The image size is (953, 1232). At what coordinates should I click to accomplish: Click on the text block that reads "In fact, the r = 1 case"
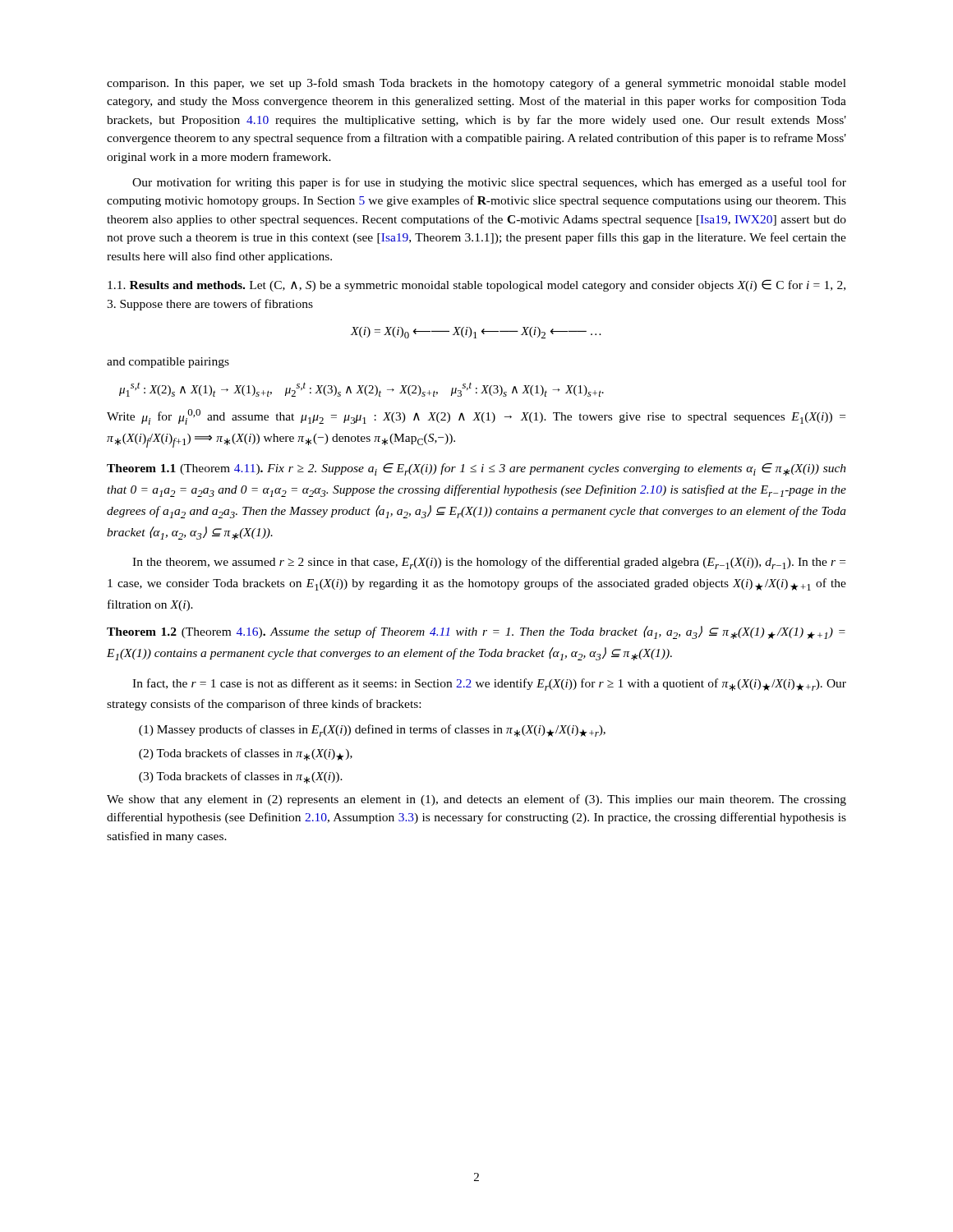click(x=476, y=694)
